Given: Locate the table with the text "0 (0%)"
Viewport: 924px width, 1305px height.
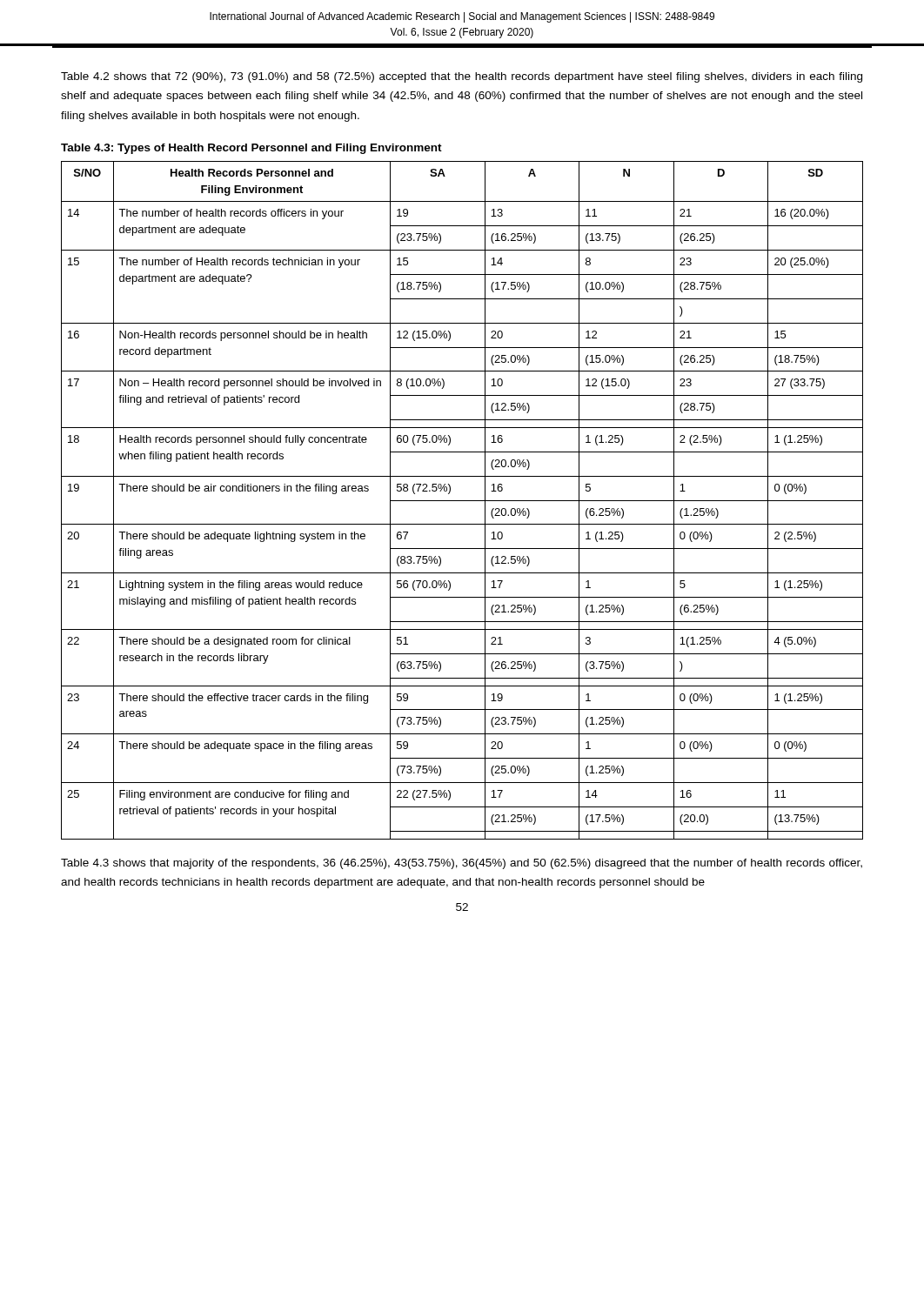Looking at the screenshot, I should (x=462, y=500).
